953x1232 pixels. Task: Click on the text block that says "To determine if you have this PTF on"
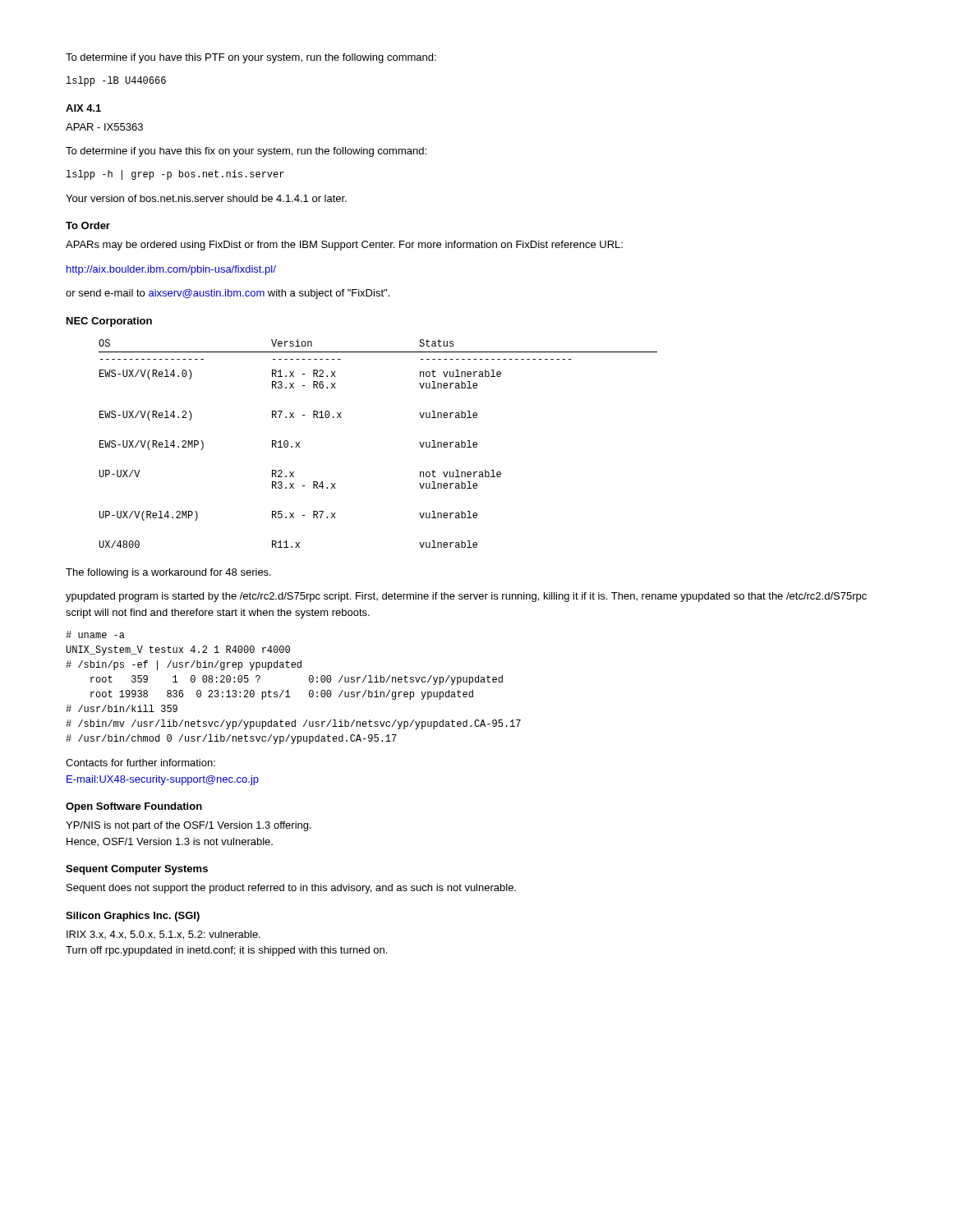(251, 57)
